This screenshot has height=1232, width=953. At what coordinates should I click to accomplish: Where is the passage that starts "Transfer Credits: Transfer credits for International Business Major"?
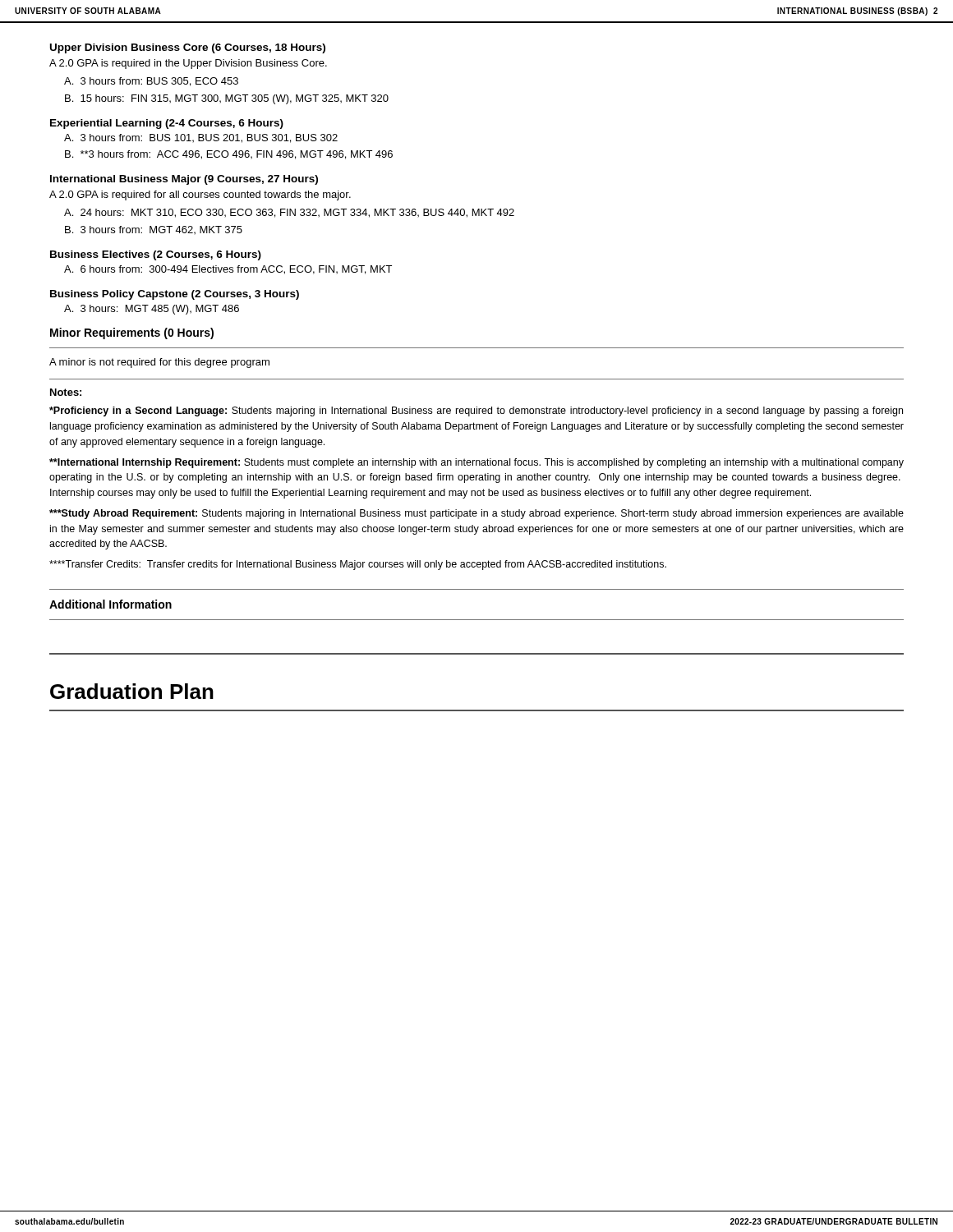click(x=358, y=564)
